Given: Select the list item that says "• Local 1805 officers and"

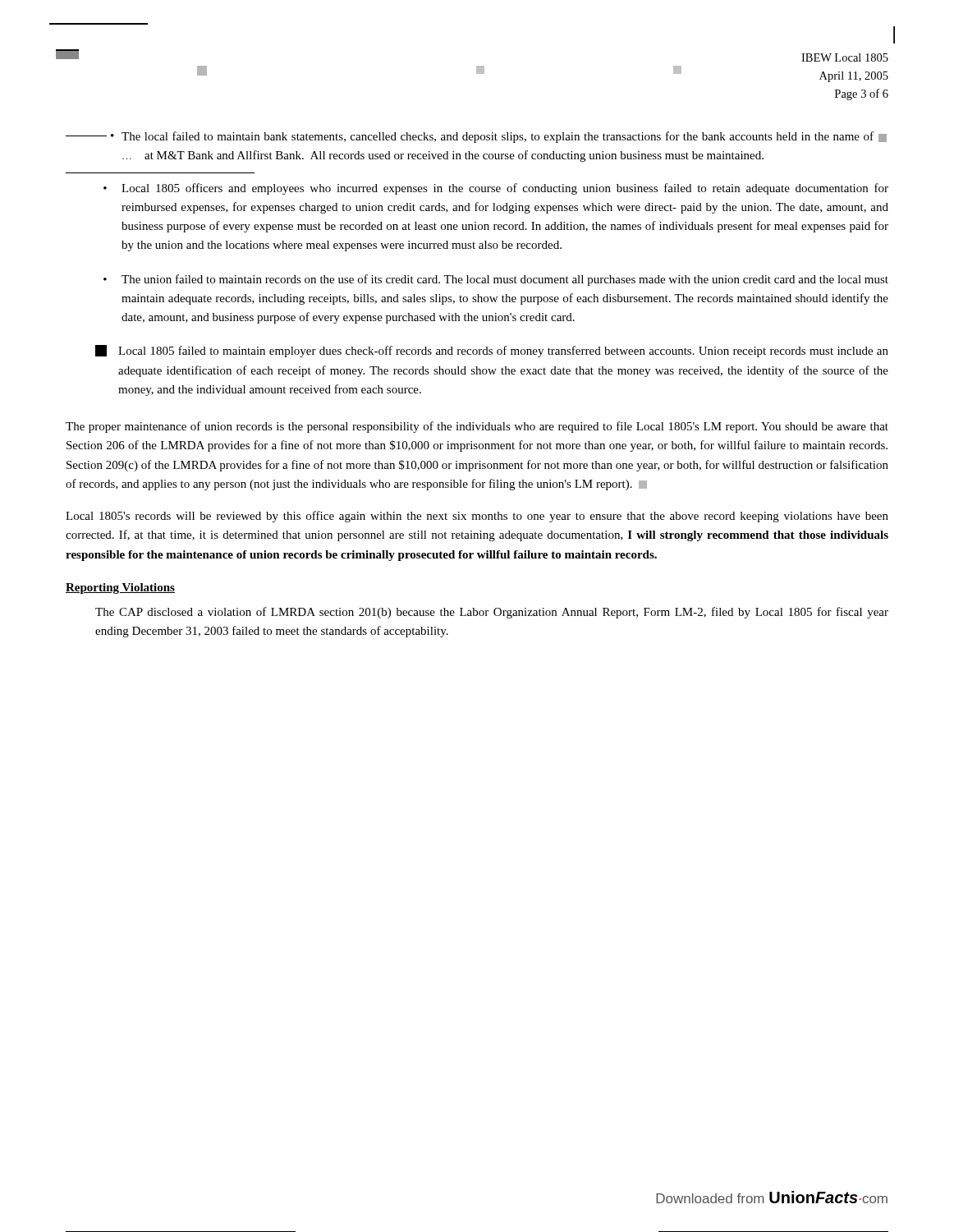Looking at the screenshot, I should 492,217.
